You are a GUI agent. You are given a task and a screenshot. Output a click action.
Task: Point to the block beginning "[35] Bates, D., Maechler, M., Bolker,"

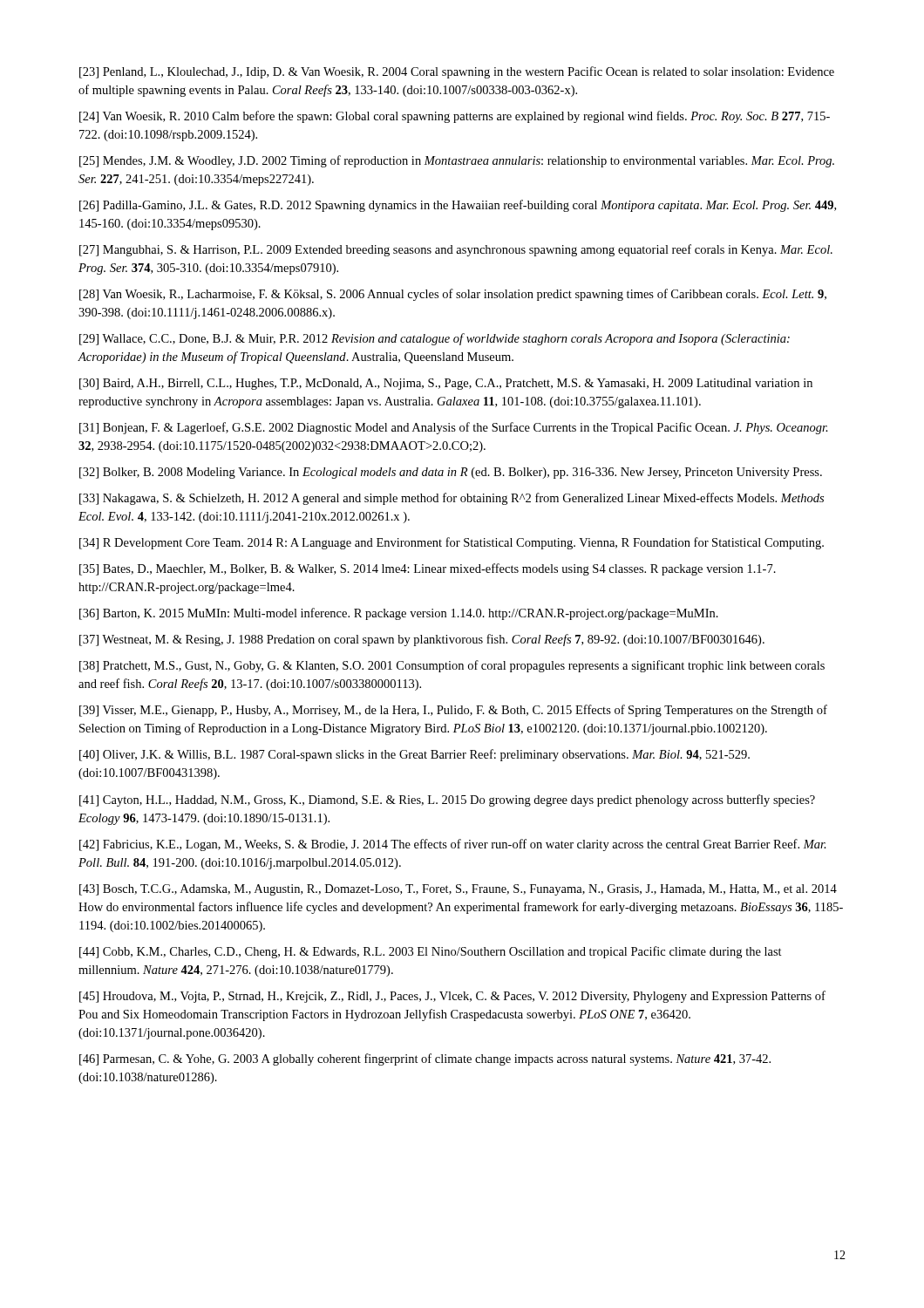pyautogui.click(x=427, y=578)
